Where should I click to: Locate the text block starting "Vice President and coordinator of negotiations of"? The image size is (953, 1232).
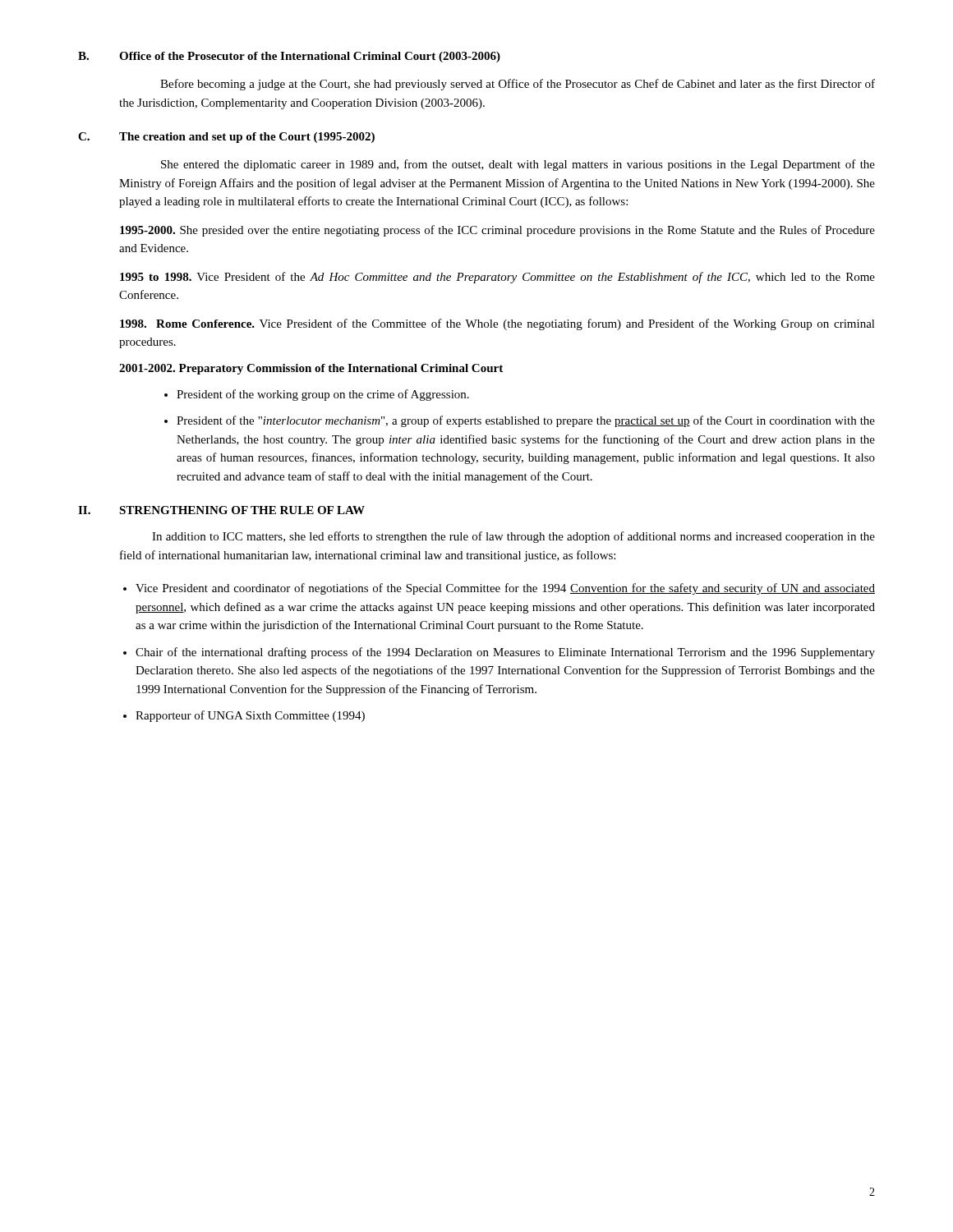click(x=505, y=607)
